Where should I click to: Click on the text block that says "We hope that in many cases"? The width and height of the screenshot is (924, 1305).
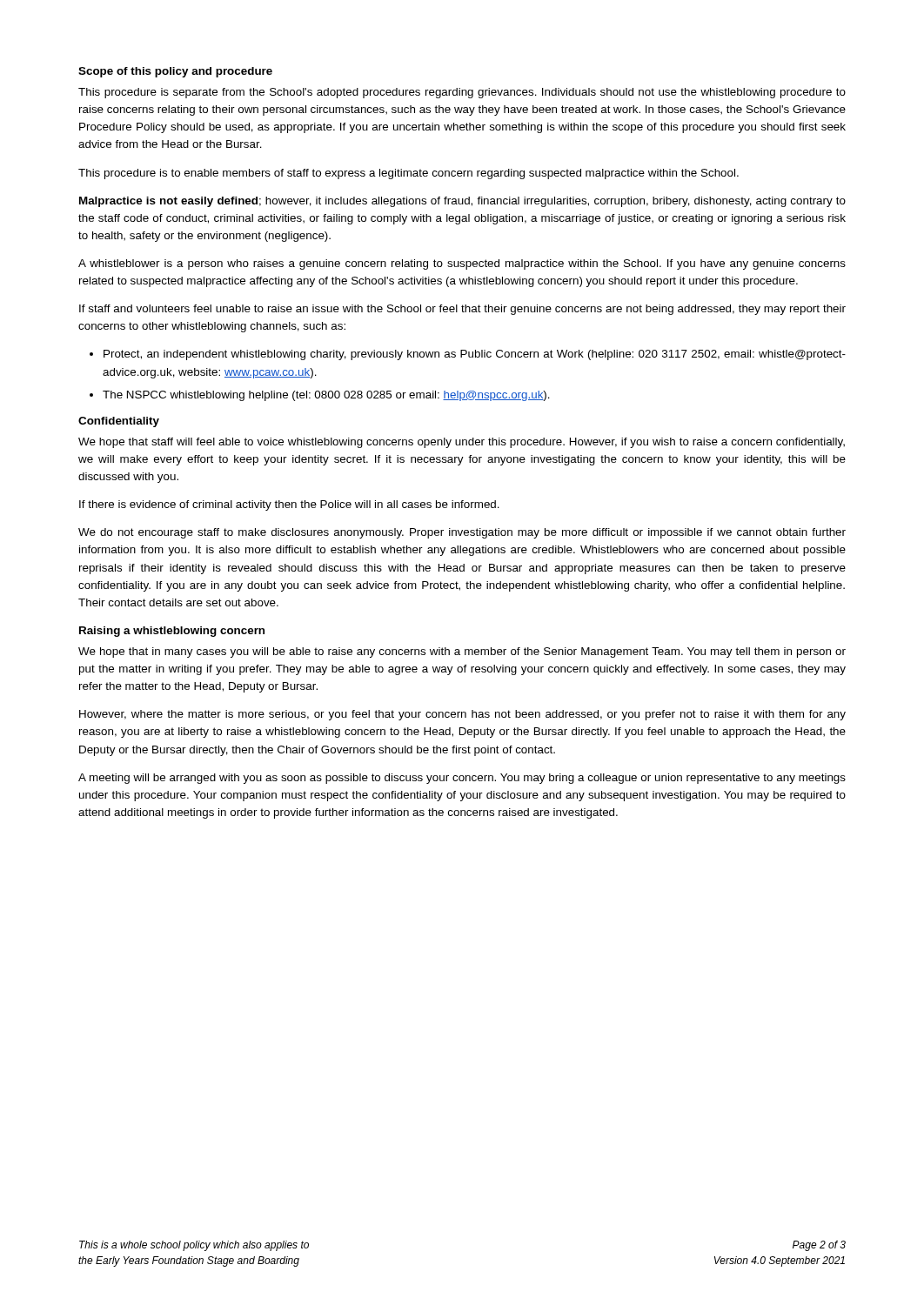462,669
